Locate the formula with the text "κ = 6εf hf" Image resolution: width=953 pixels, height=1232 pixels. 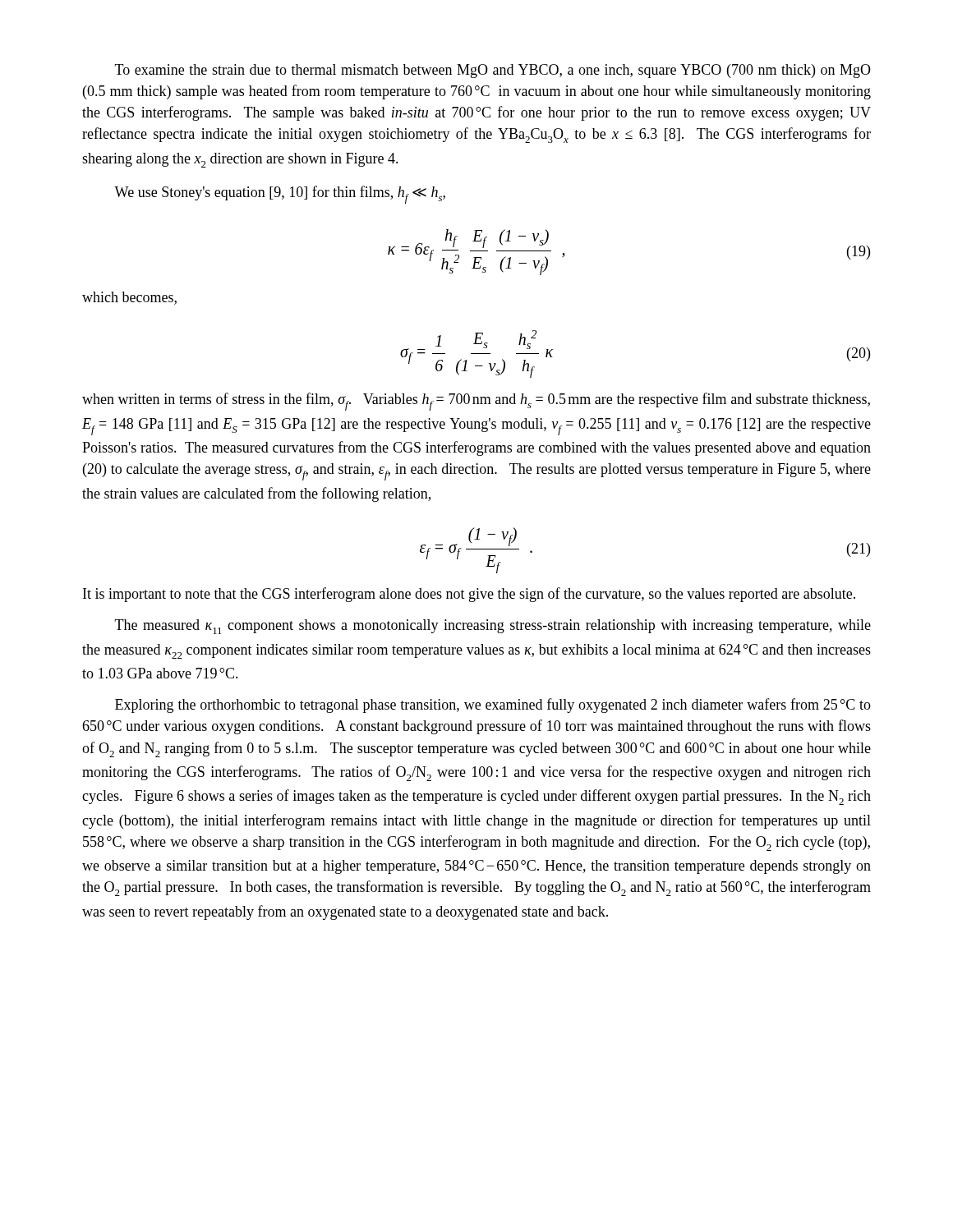coord(479,251)
